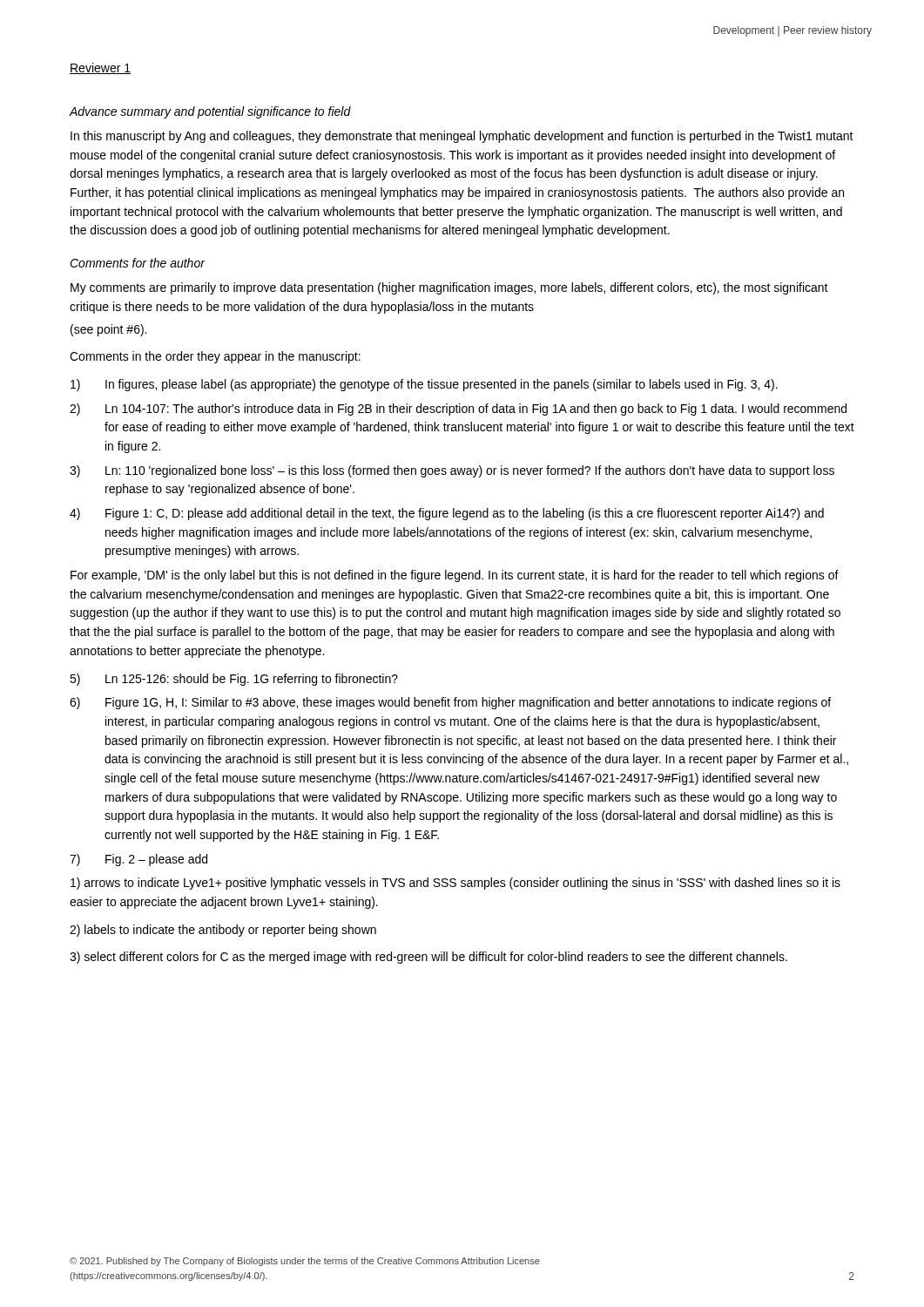Click on the element starting "3) Ln: 110 'regionalized bone loss'"
Viewport: 924px width, 1307px height.
click(x=462, y=480)
